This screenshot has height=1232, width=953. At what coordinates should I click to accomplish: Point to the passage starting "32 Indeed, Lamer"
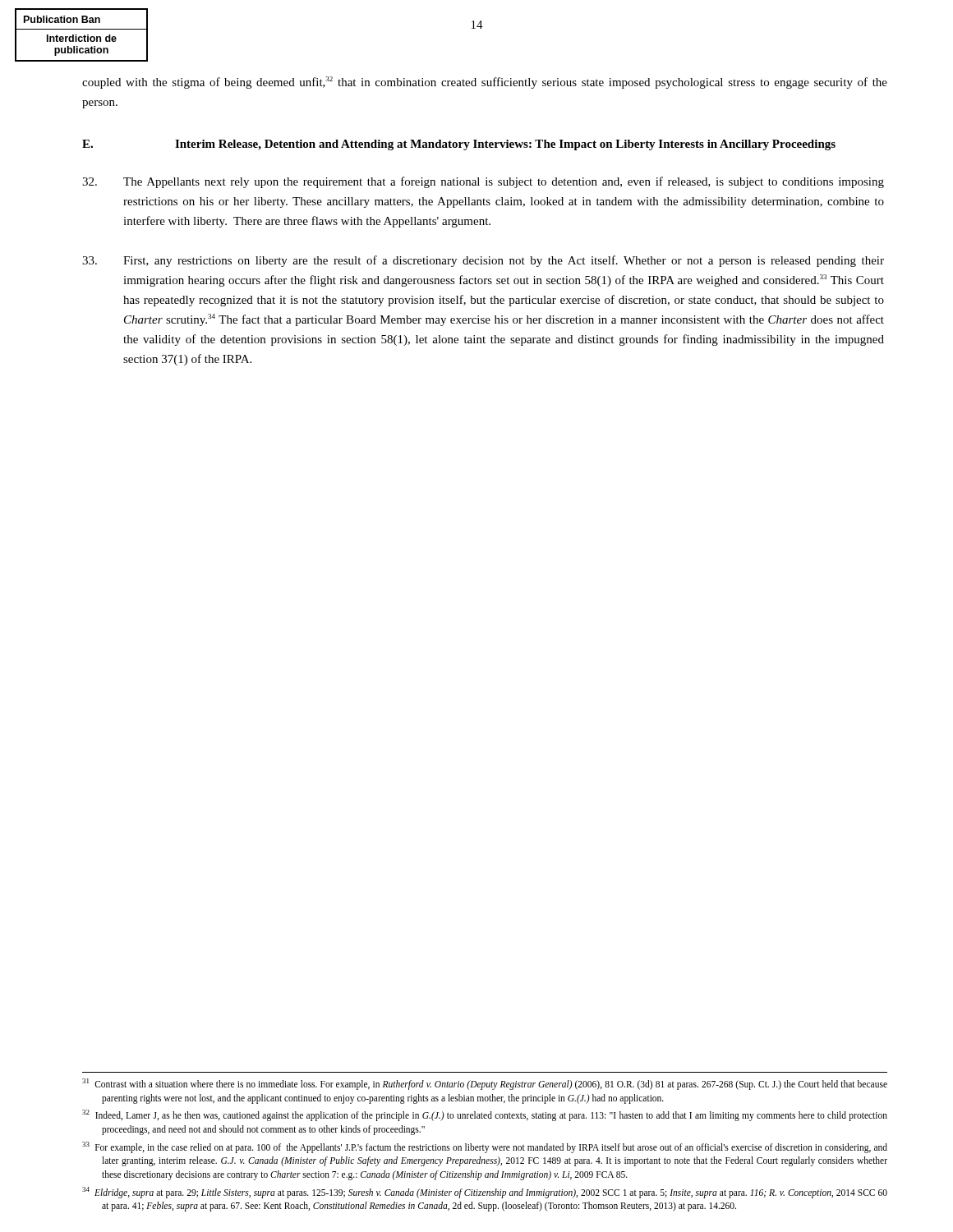pyautogui.click(x=485, y=1122)
